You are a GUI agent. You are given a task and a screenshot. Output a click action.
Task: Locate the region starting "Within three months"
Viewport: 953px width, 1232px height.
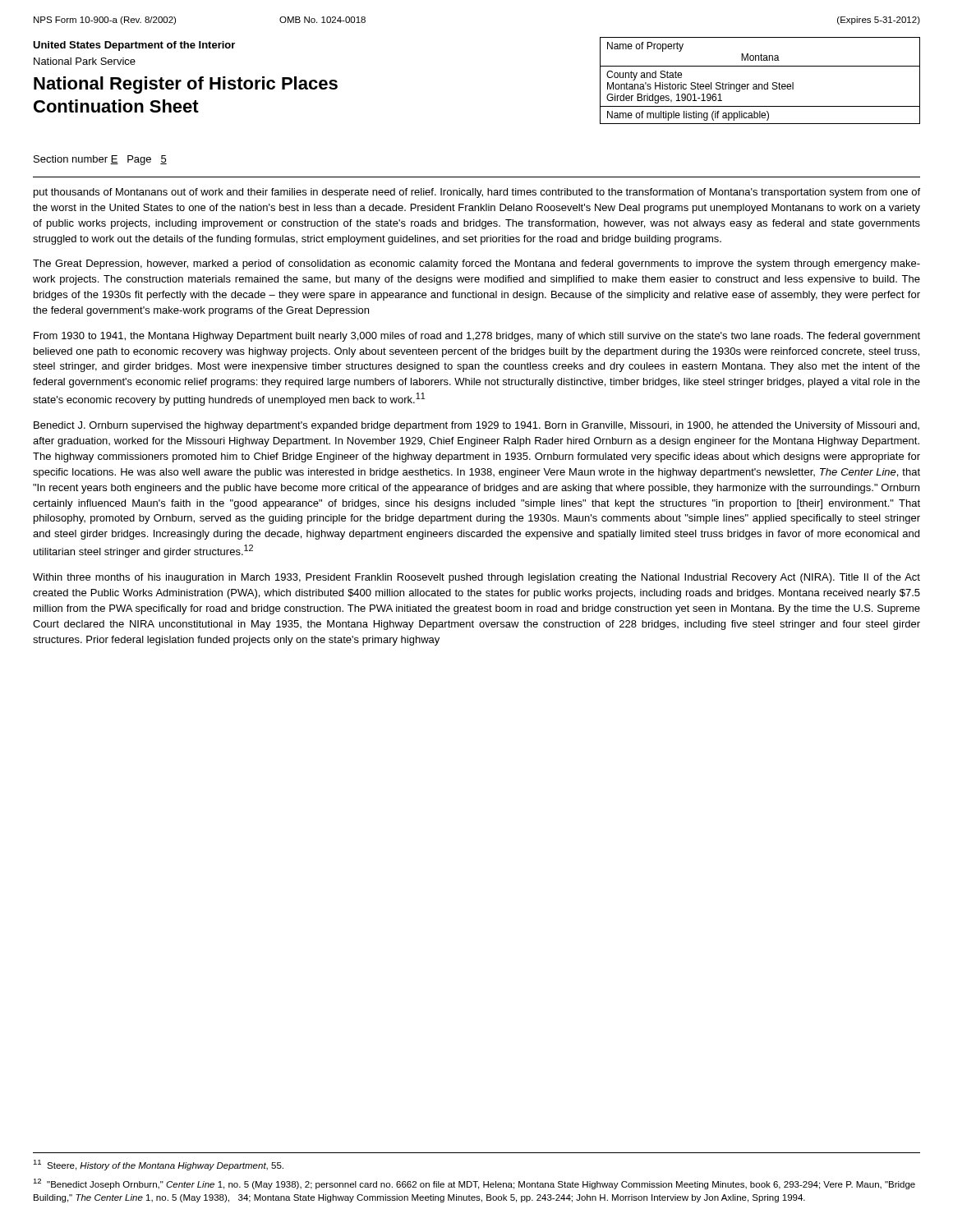[x=476, y=609]
